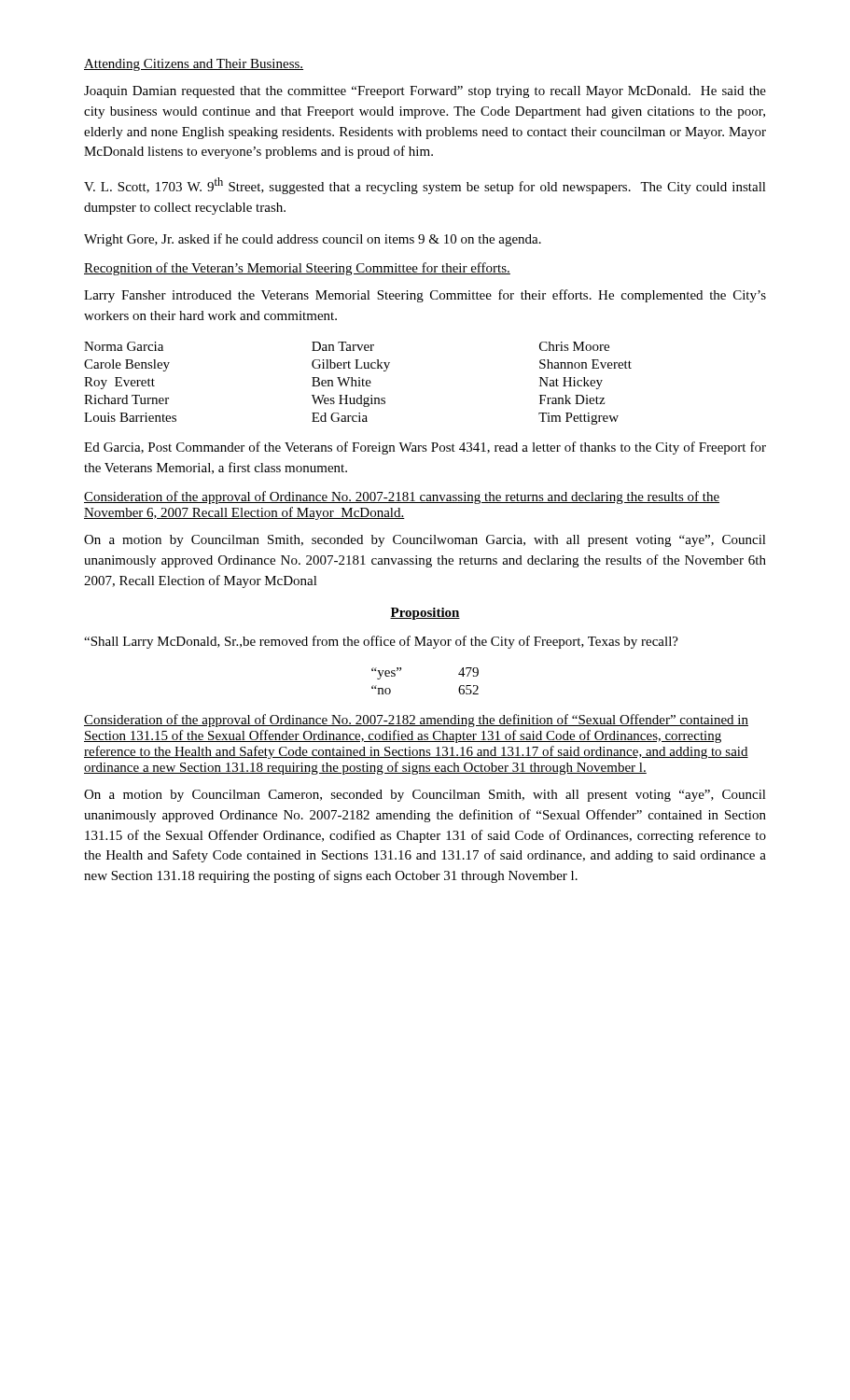This screenshot has width=850, height=1400.
Task: Locate the table with the text "“yes”"
Action: (425, 681)
